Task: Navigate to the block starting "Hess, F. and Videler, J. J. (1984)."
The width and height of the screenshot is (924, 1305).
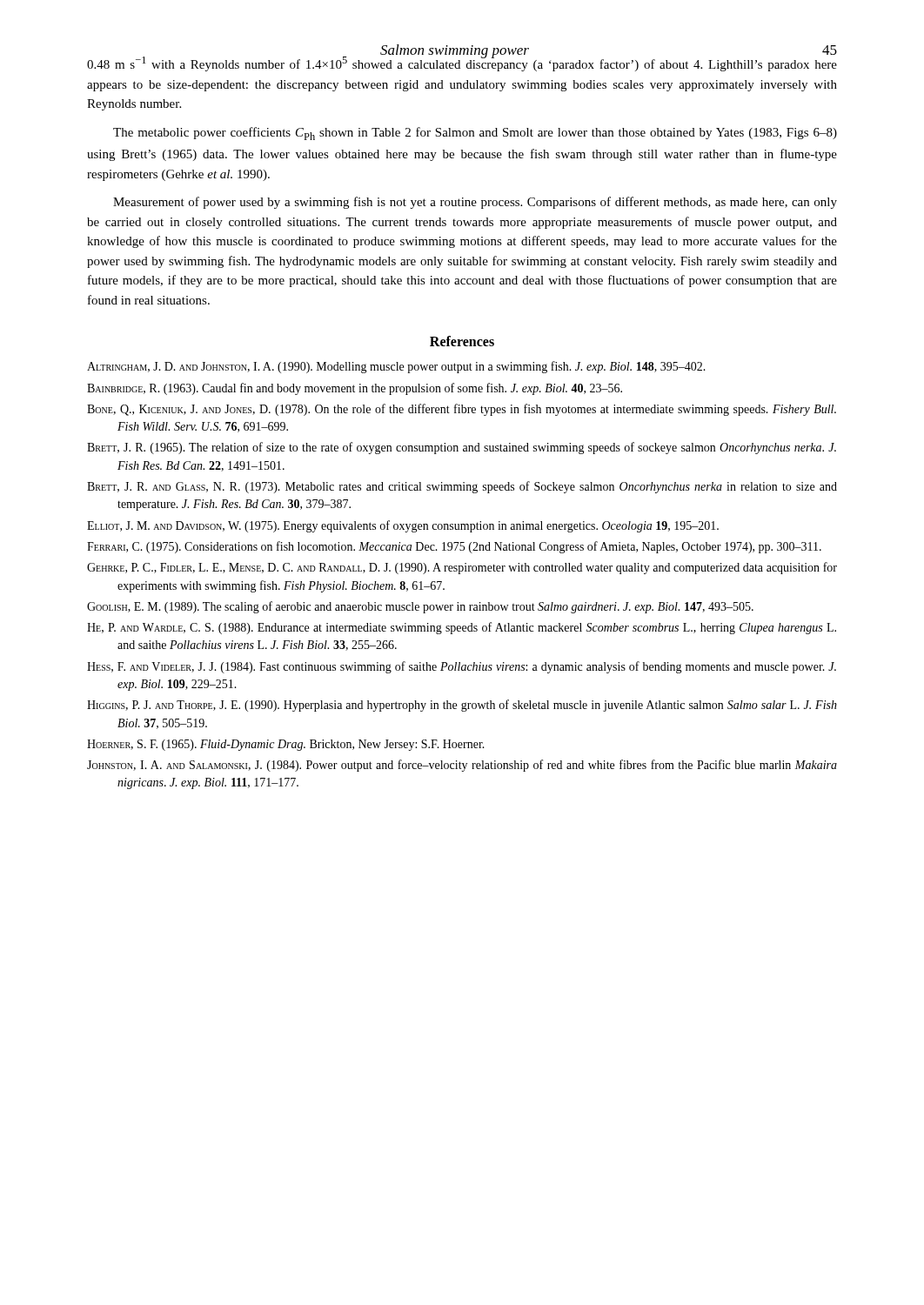Action: point(462,675)
